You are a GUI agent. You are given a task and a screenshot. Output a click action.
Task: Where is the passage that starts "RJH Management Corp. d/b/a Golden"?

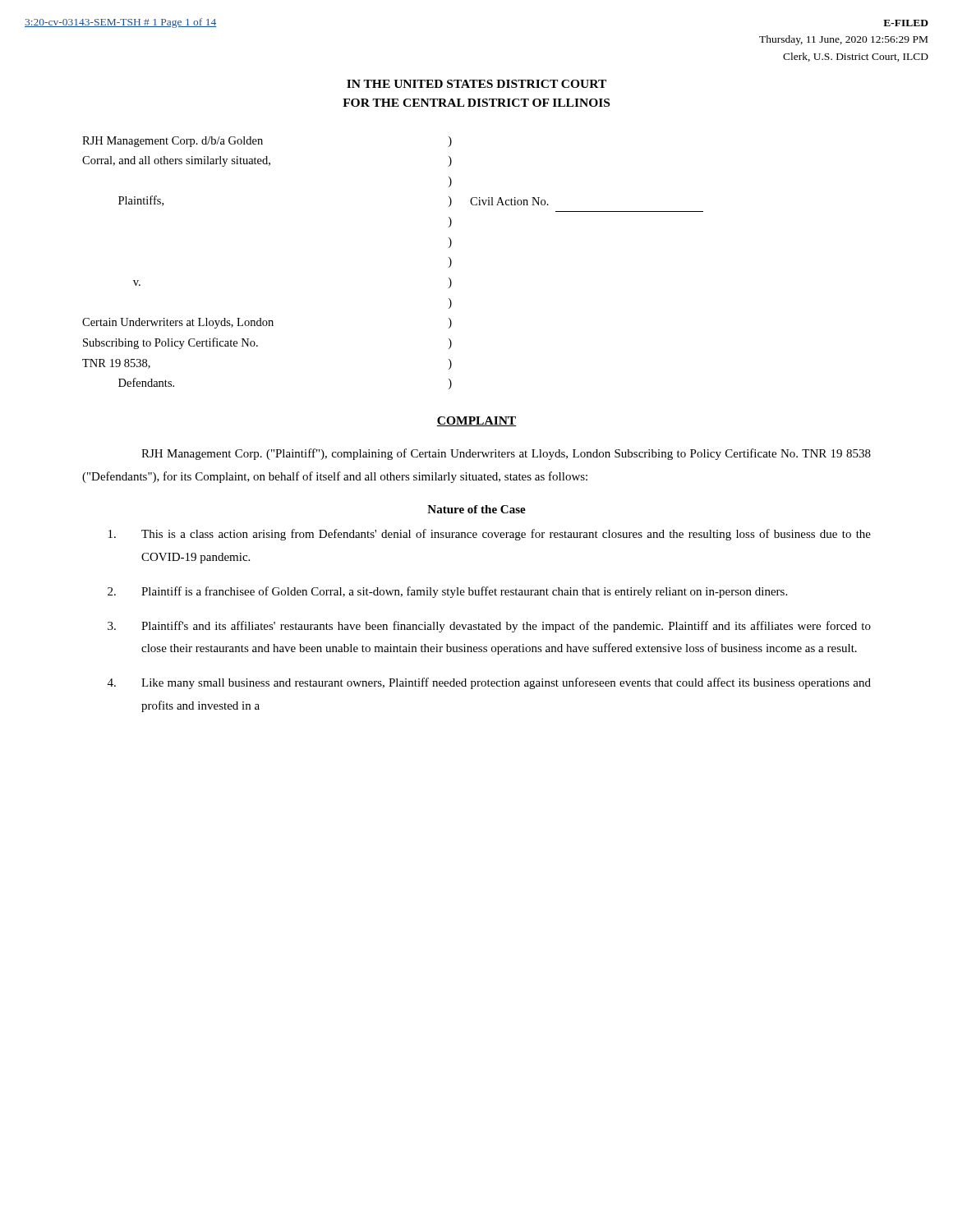coord(174,143)
